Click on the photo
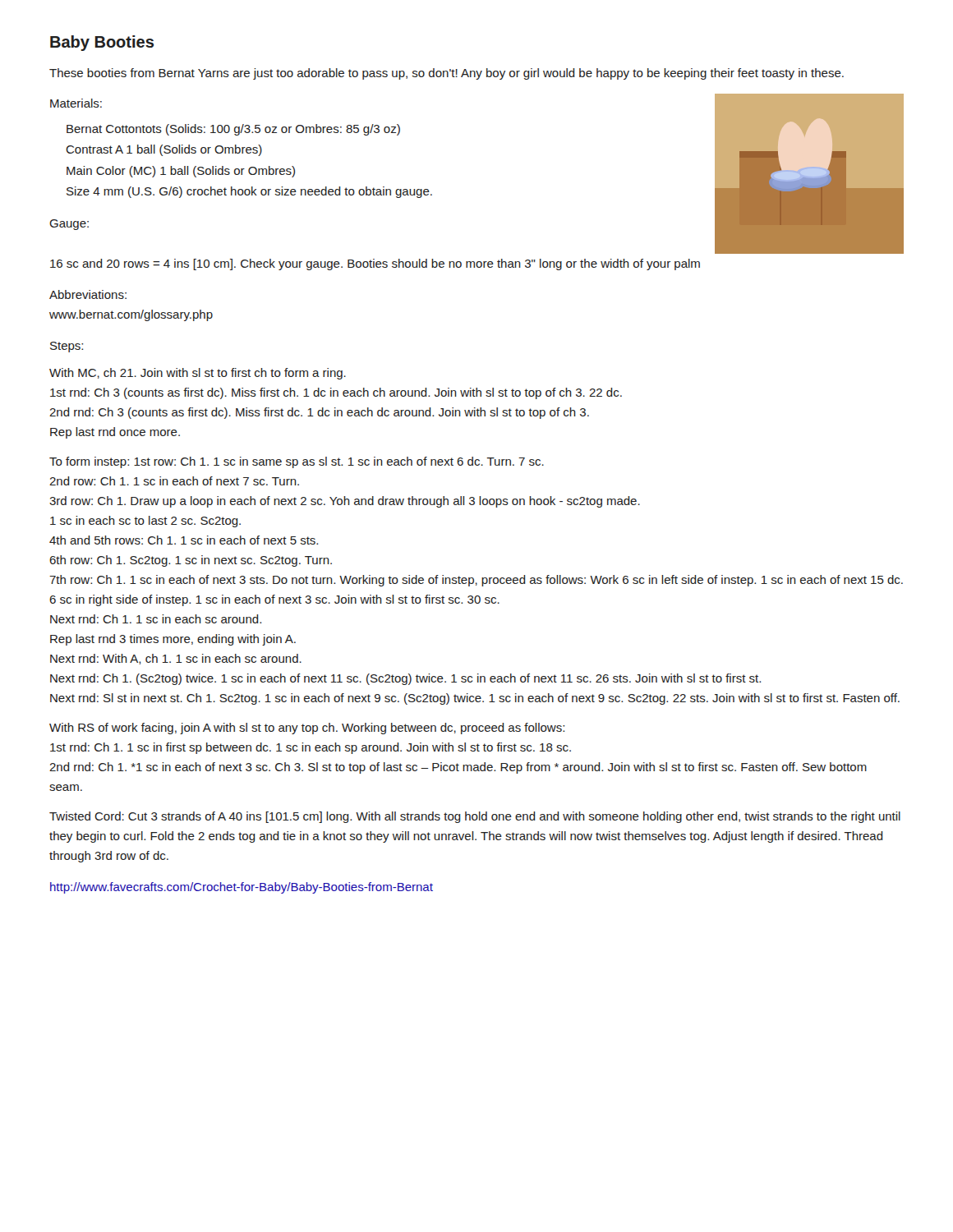The width and height of the screenshot is (953, 1232). click(x=809, y=174)
